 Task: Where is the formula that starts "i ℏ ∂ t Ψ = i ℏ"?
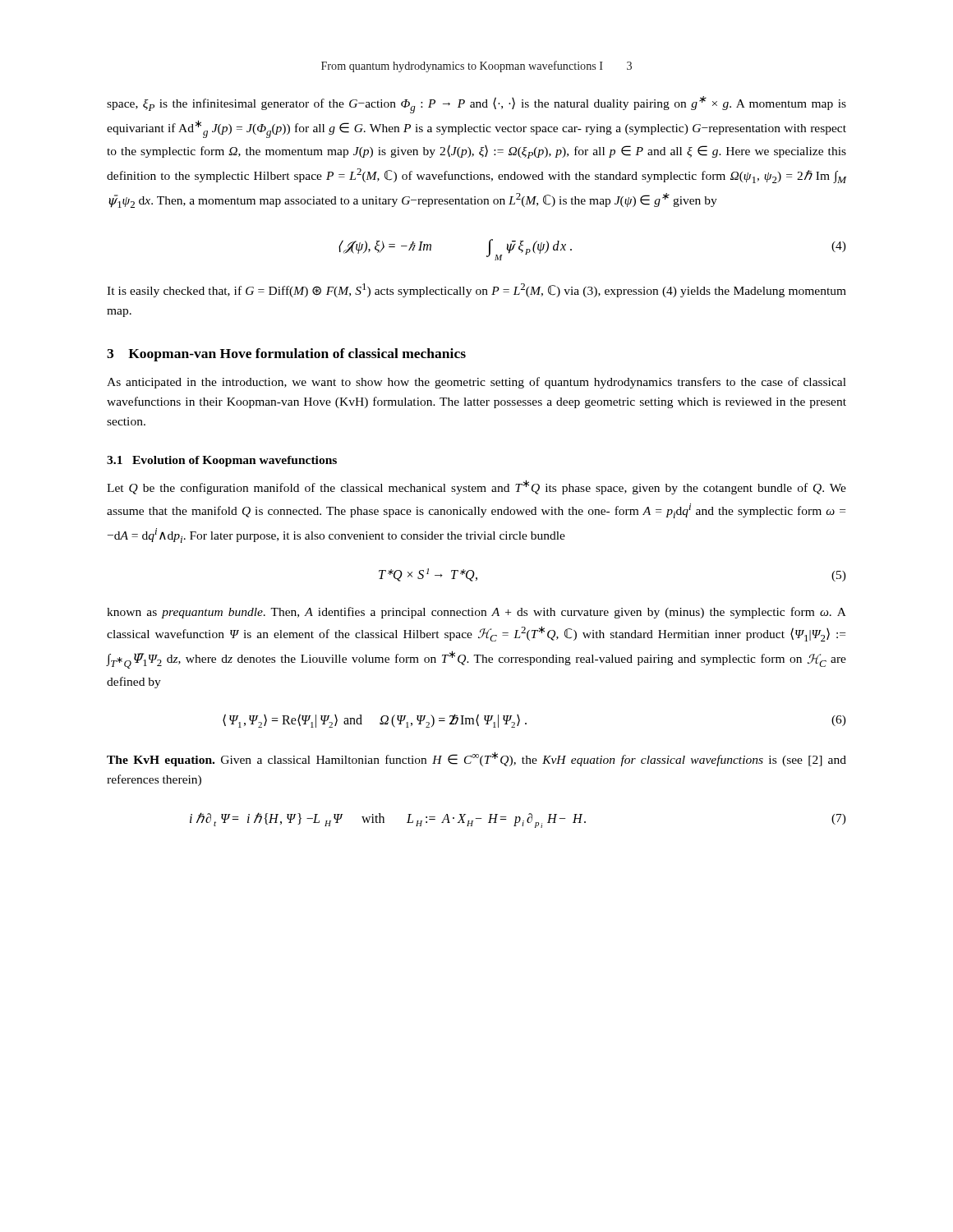(518, 818)
